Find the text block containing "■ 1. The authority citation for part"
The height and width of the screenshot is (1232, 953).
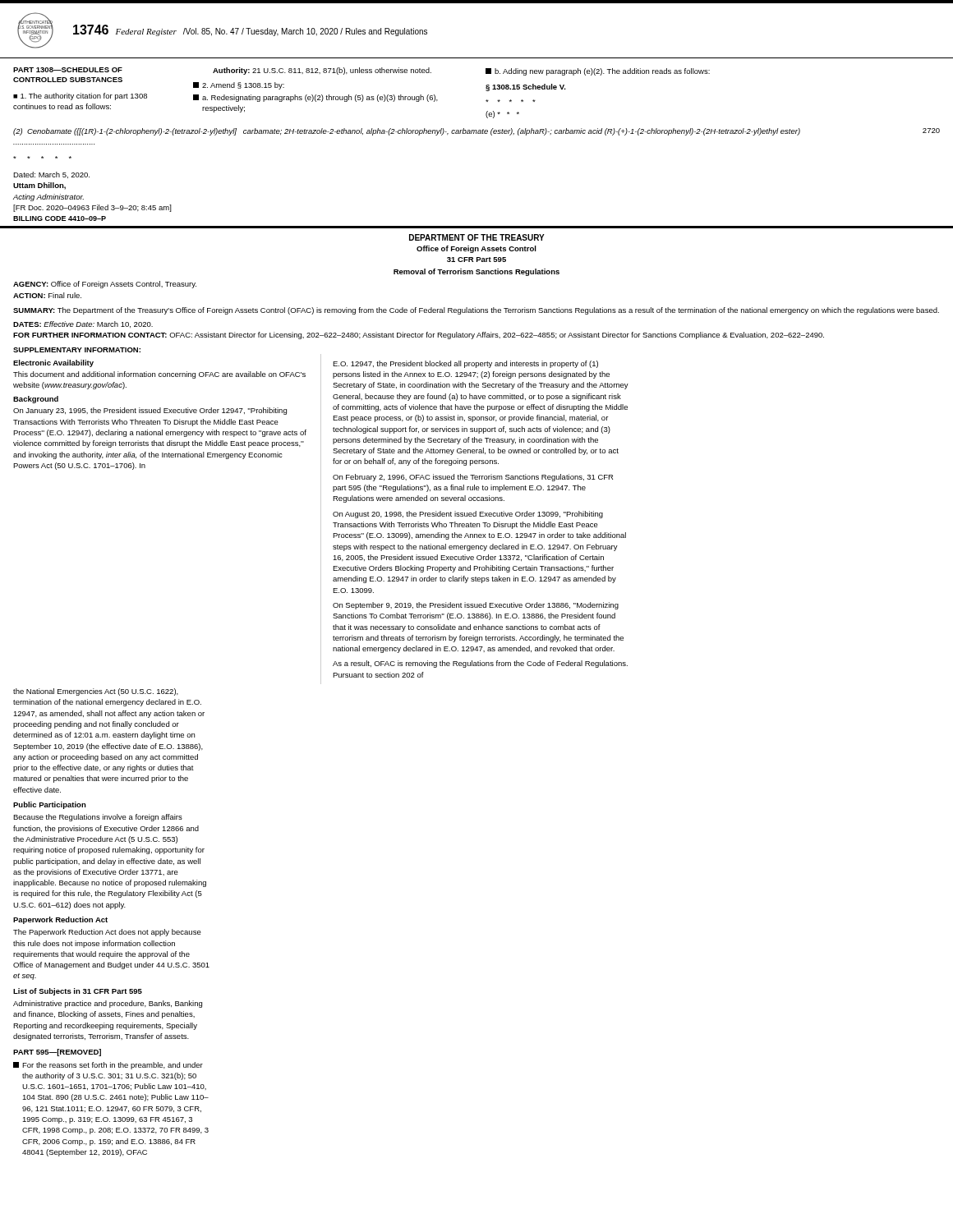pyautogui.click(x=93, y=101)
